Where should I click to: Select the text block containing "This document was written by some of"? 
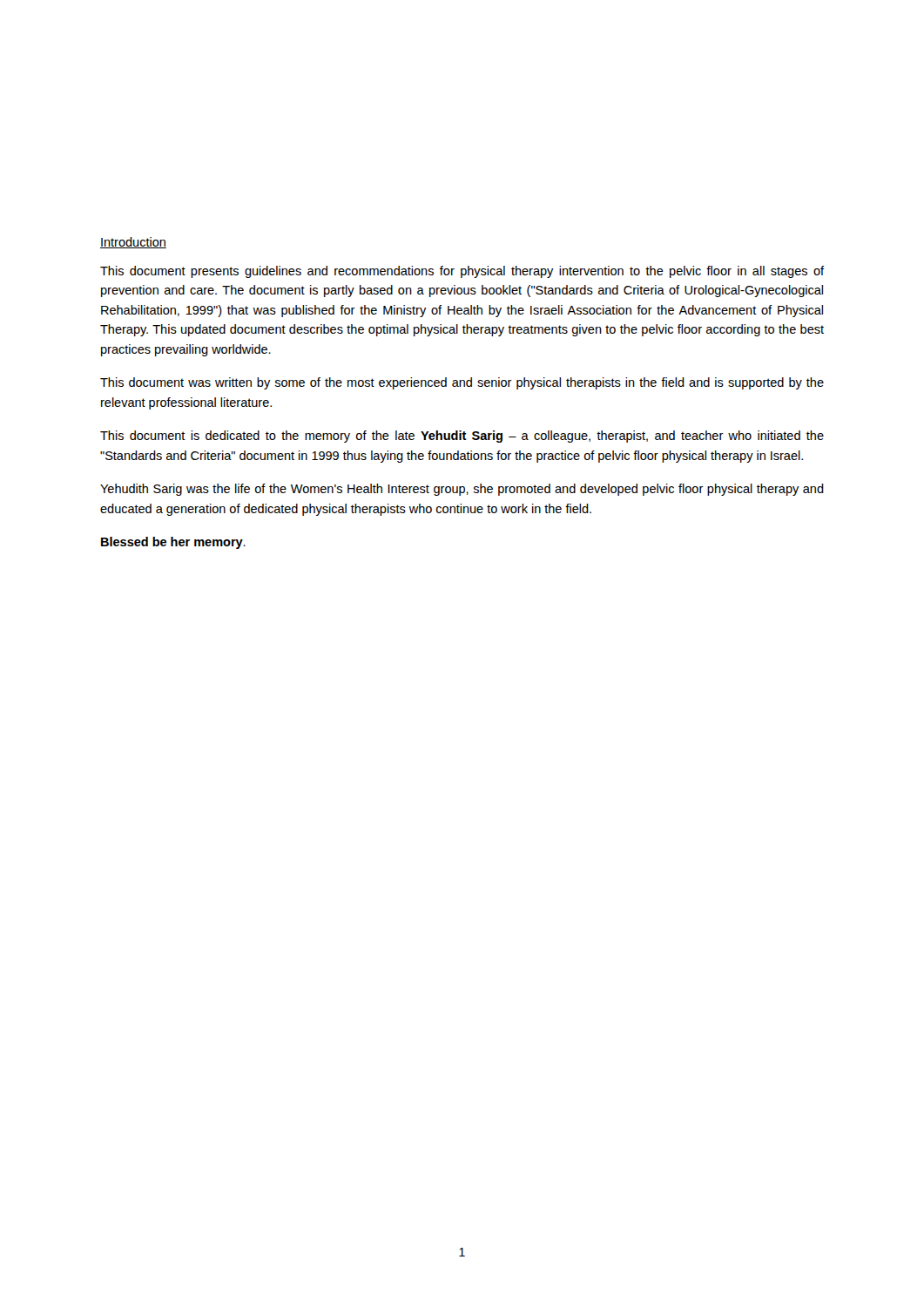pos(462,393)
